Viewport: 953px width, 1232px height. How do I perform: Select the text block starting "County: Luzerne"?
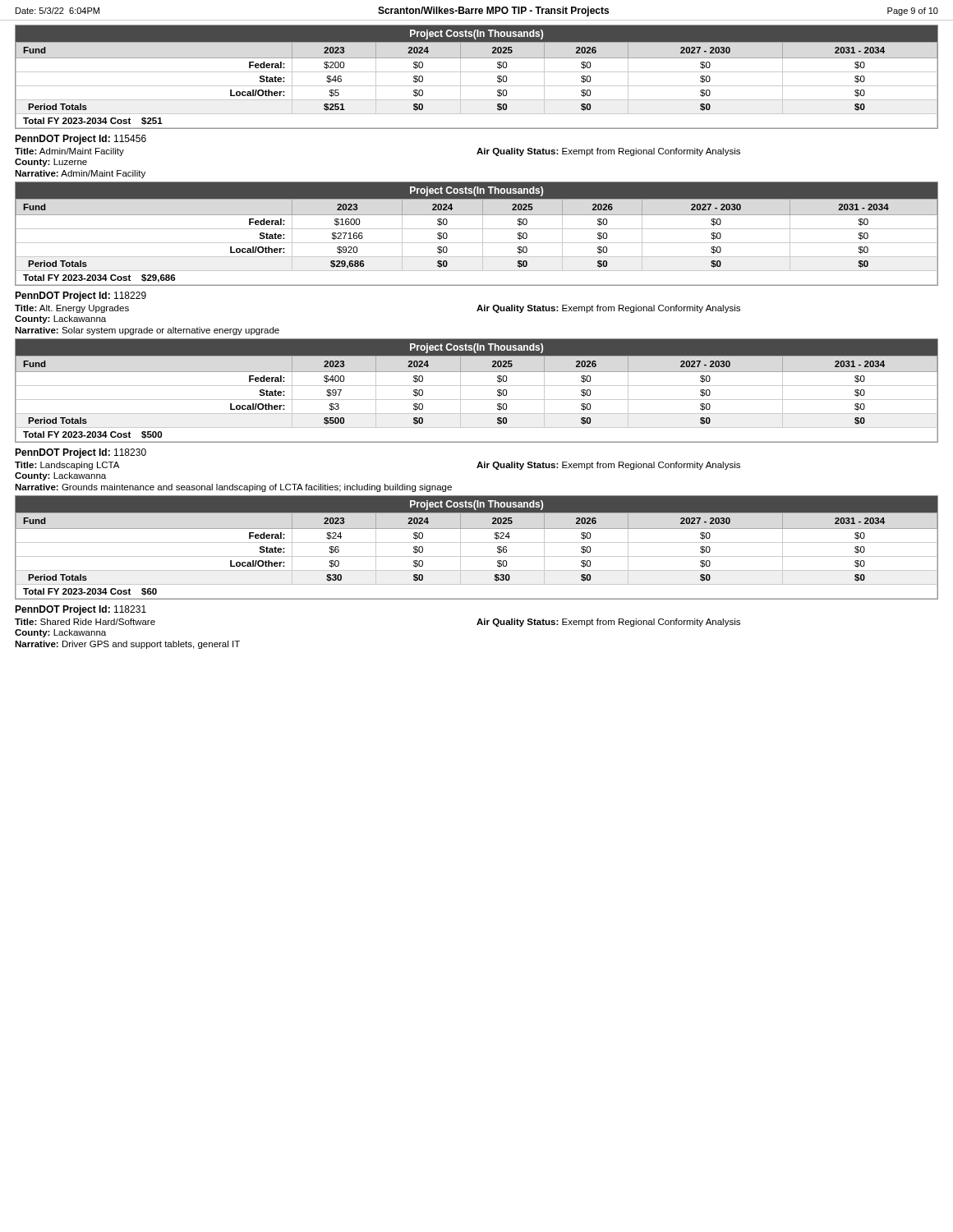pos(51,162)
